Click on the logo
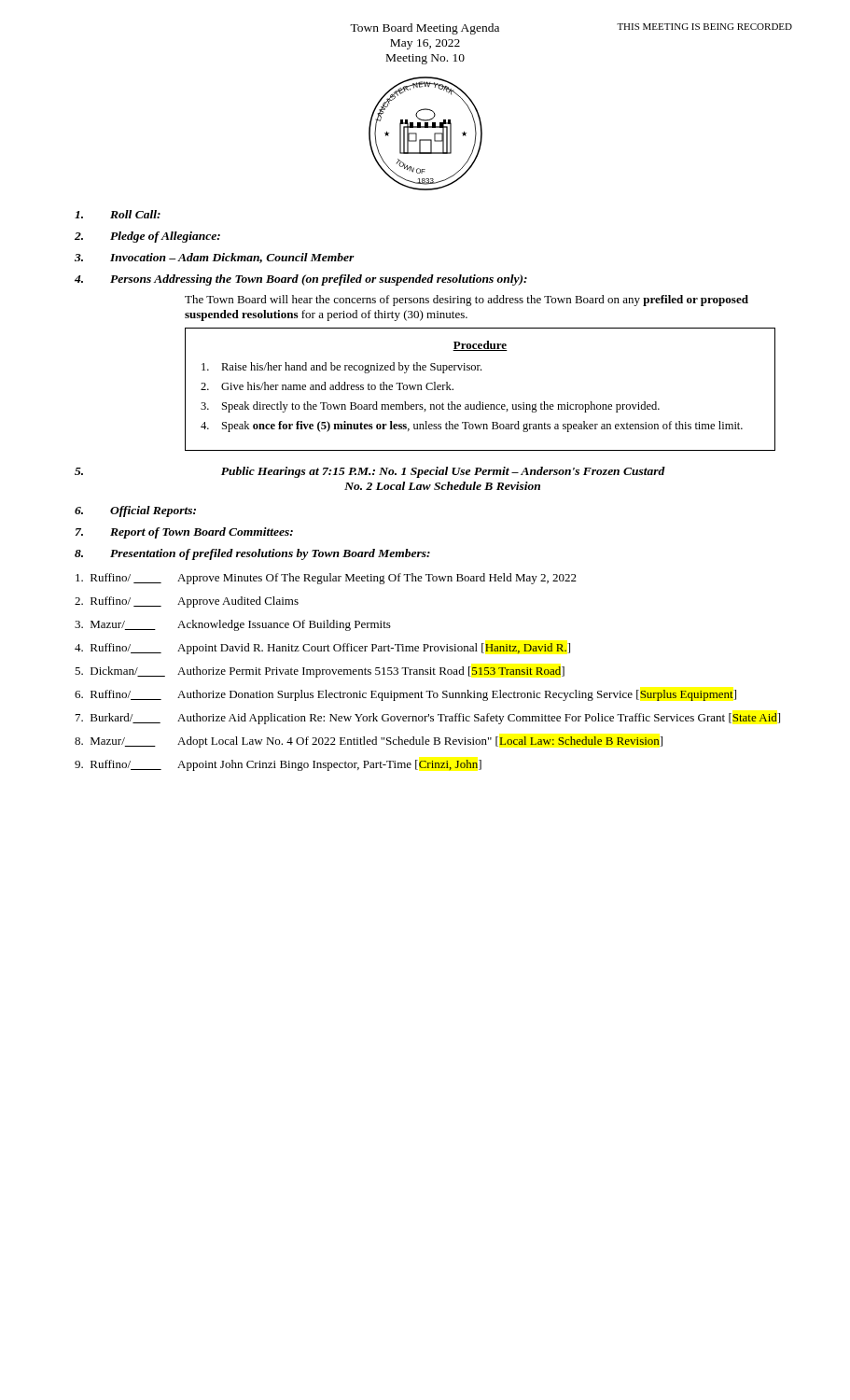850x1400 pixels. tap(425, 135)
